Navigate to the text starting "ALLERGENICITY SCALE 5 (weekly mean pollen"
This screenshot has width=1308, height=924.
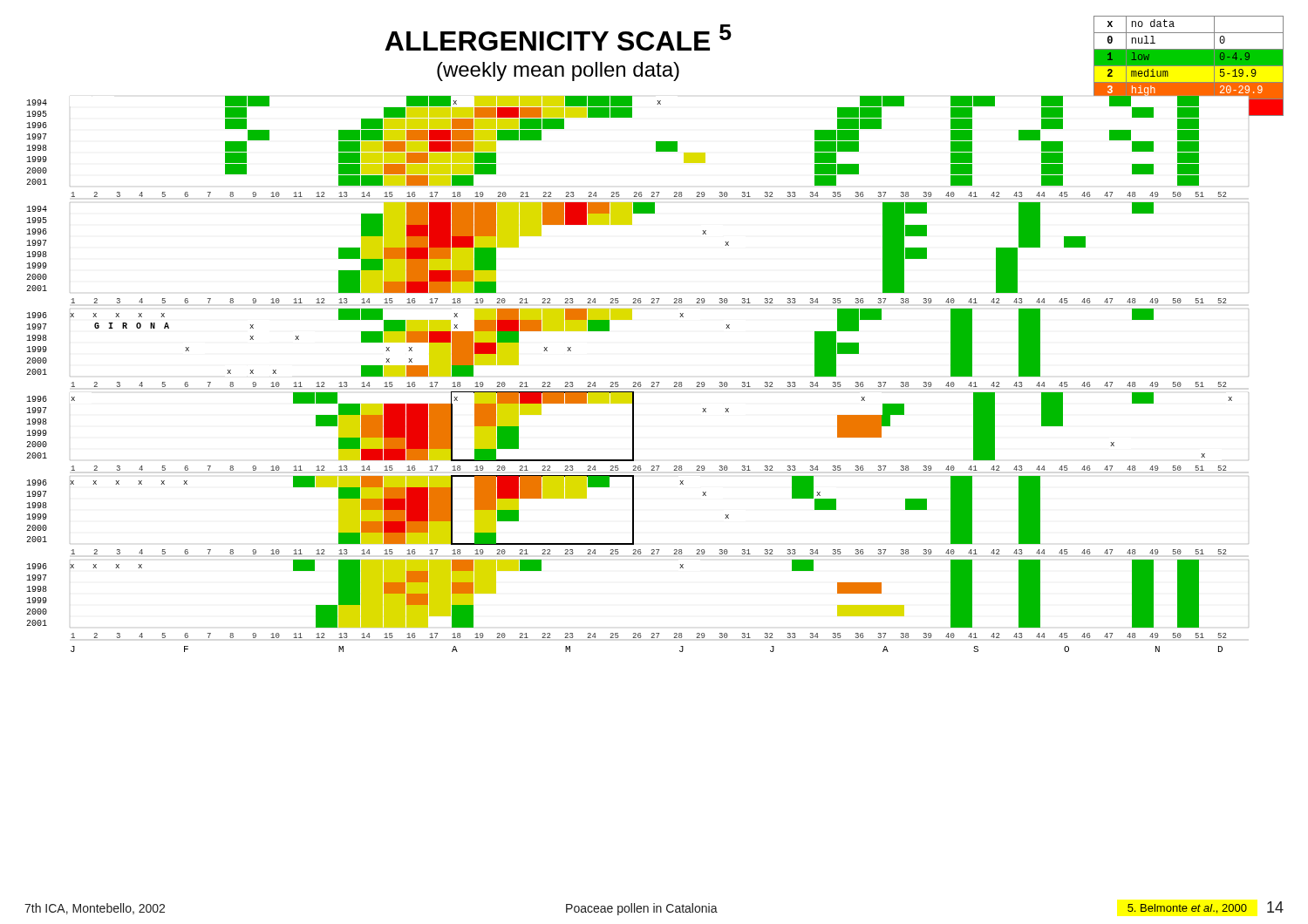coord(558,50)
